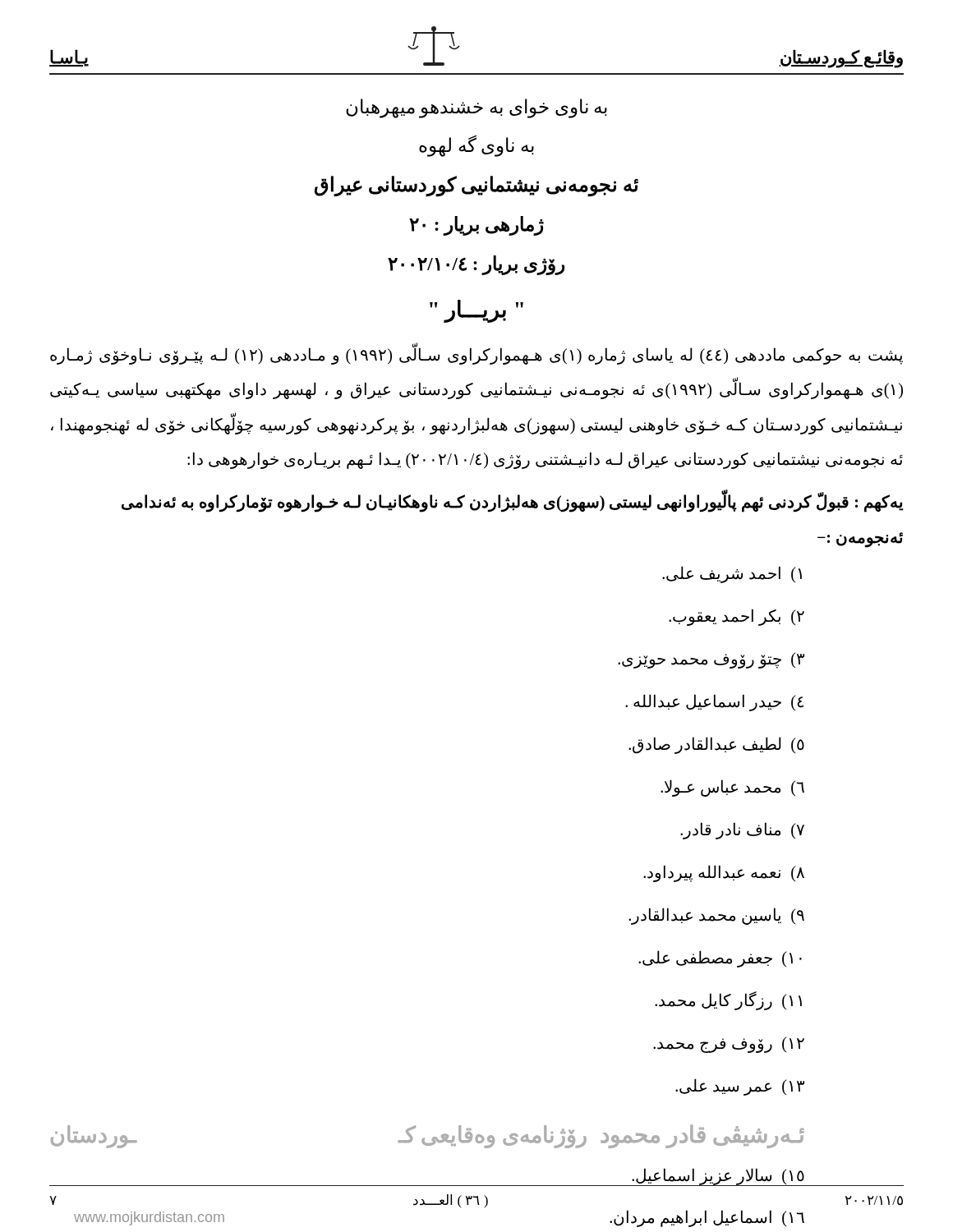Point to "١٢) رۆوف فرج محمد."
Viewport: 953px width, 1232px height.
[x=729, y=1043]
